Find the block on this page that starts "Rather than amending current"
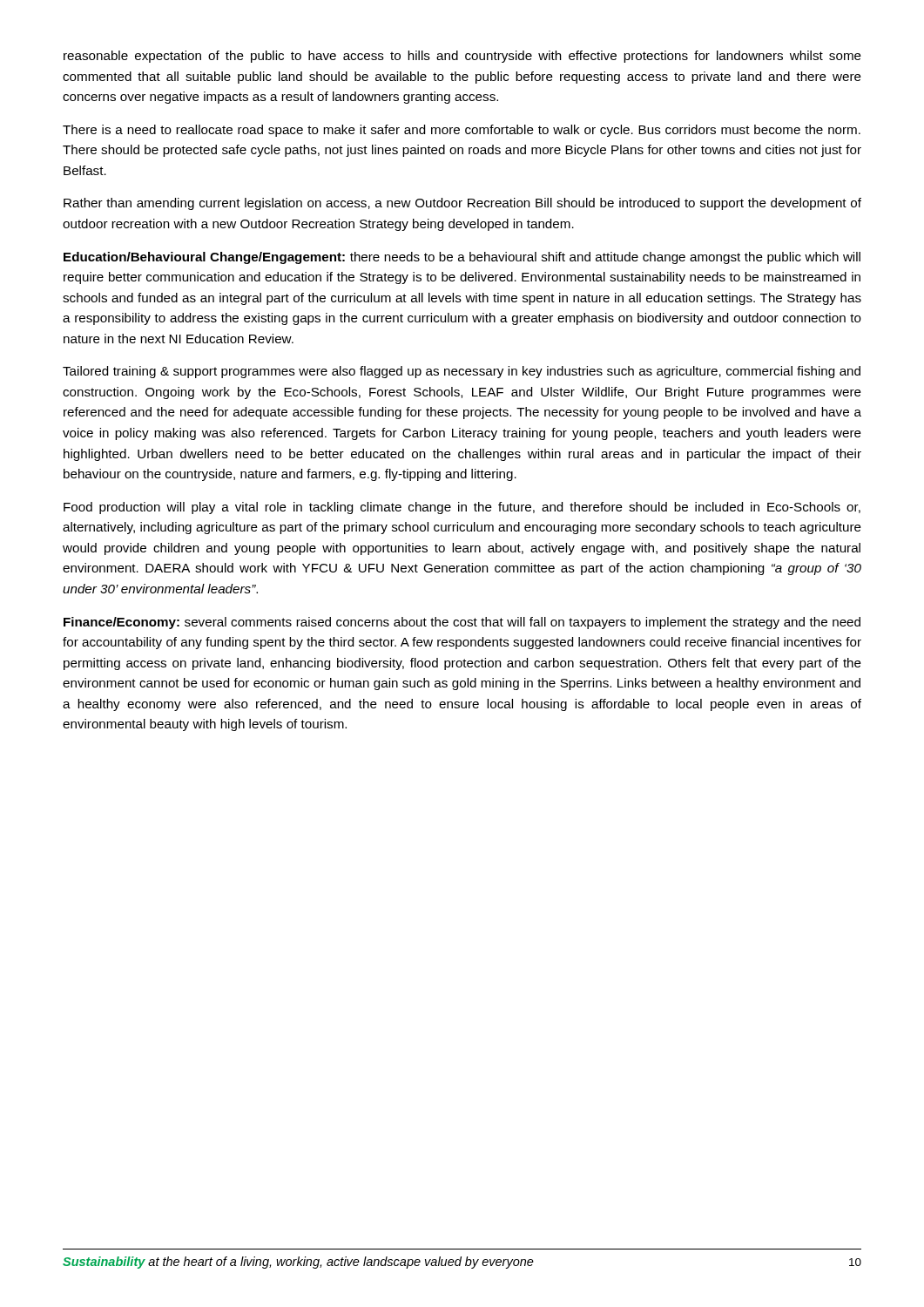This screenshot has width=924, height=1307. coord(462,213)
